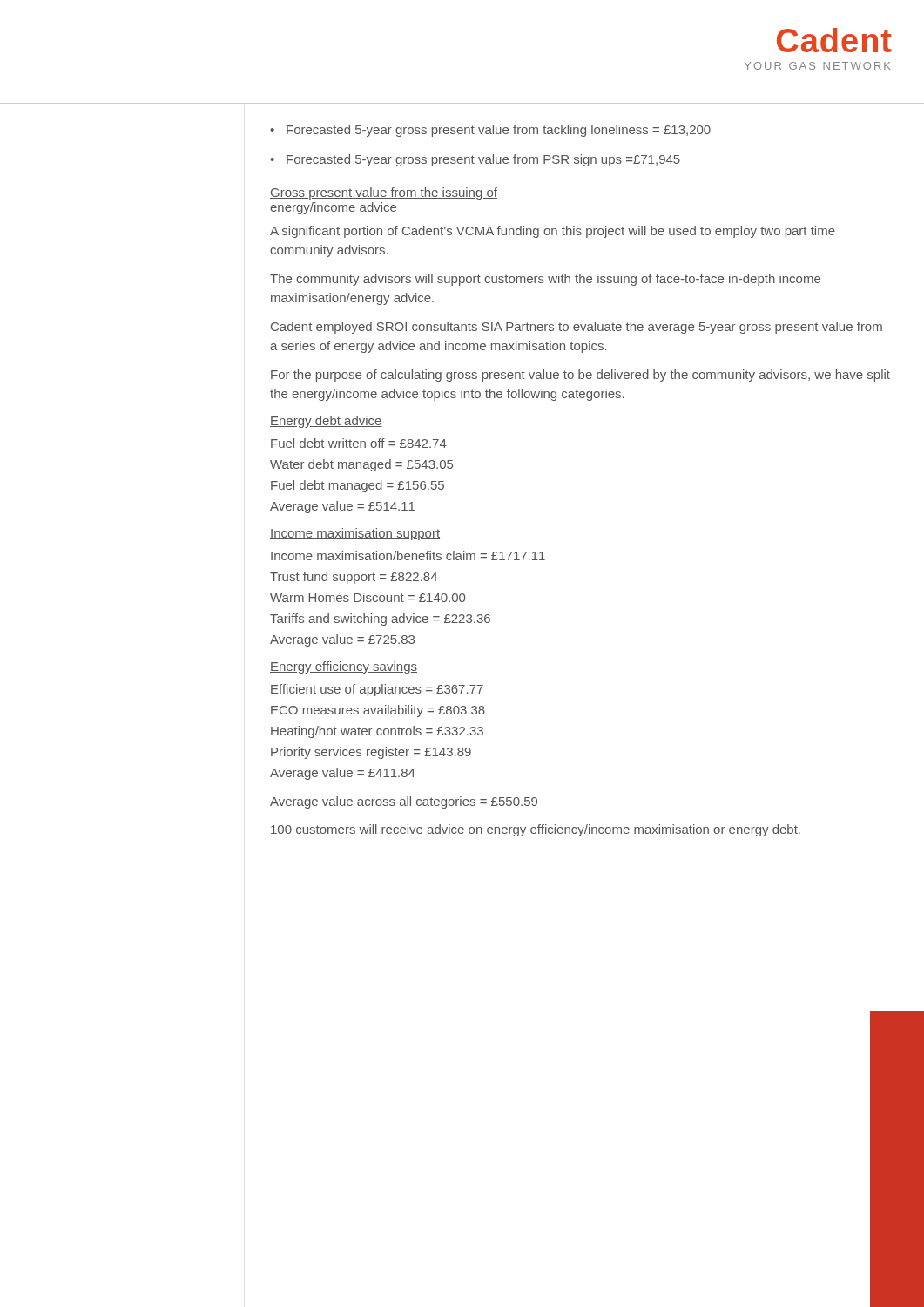
Task: Find the logo
Action: pos(814,48)
